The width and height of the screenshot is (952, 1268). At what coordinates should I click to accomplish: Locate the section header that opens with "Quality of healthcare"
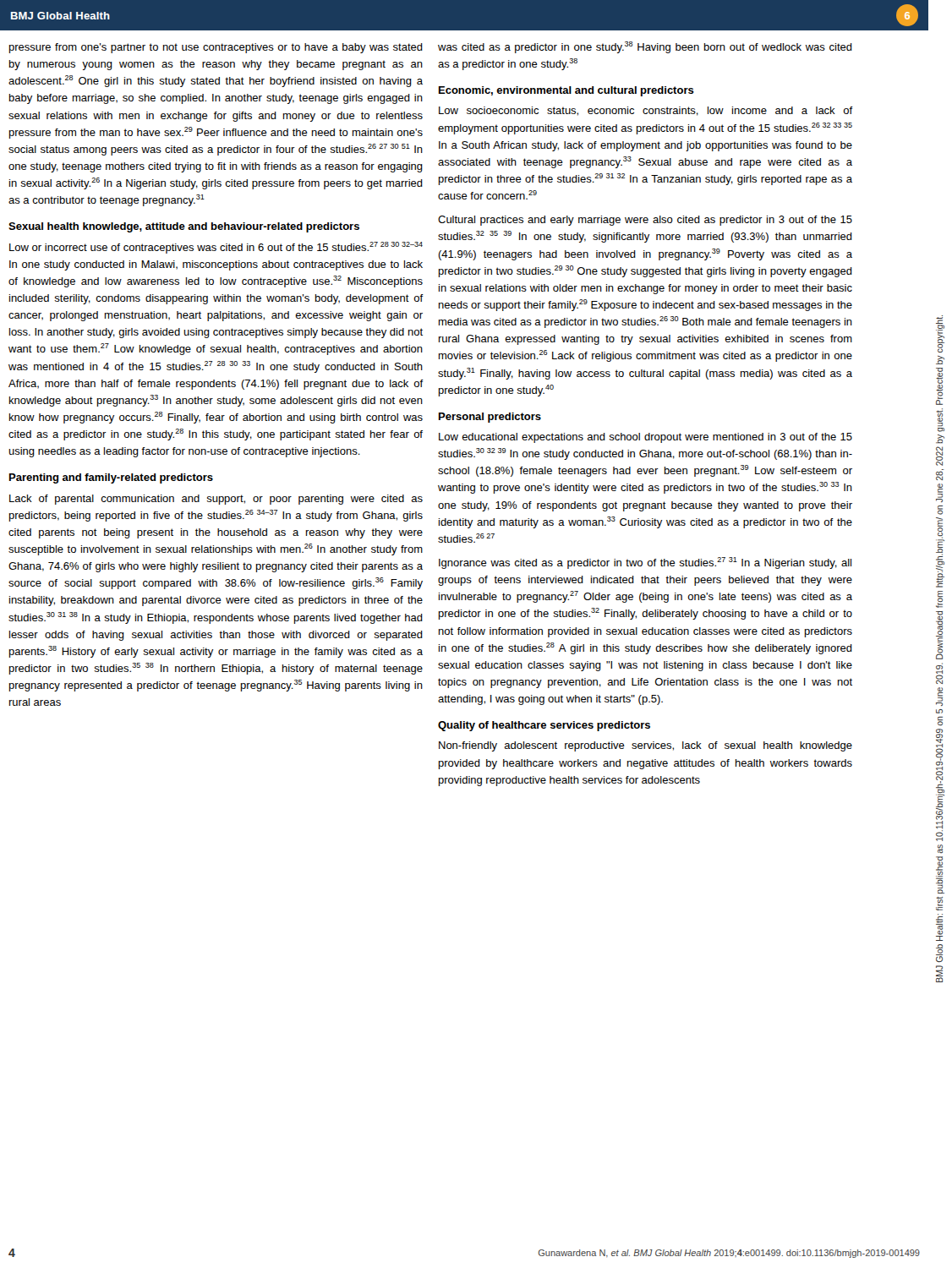[x=544, y=725]
